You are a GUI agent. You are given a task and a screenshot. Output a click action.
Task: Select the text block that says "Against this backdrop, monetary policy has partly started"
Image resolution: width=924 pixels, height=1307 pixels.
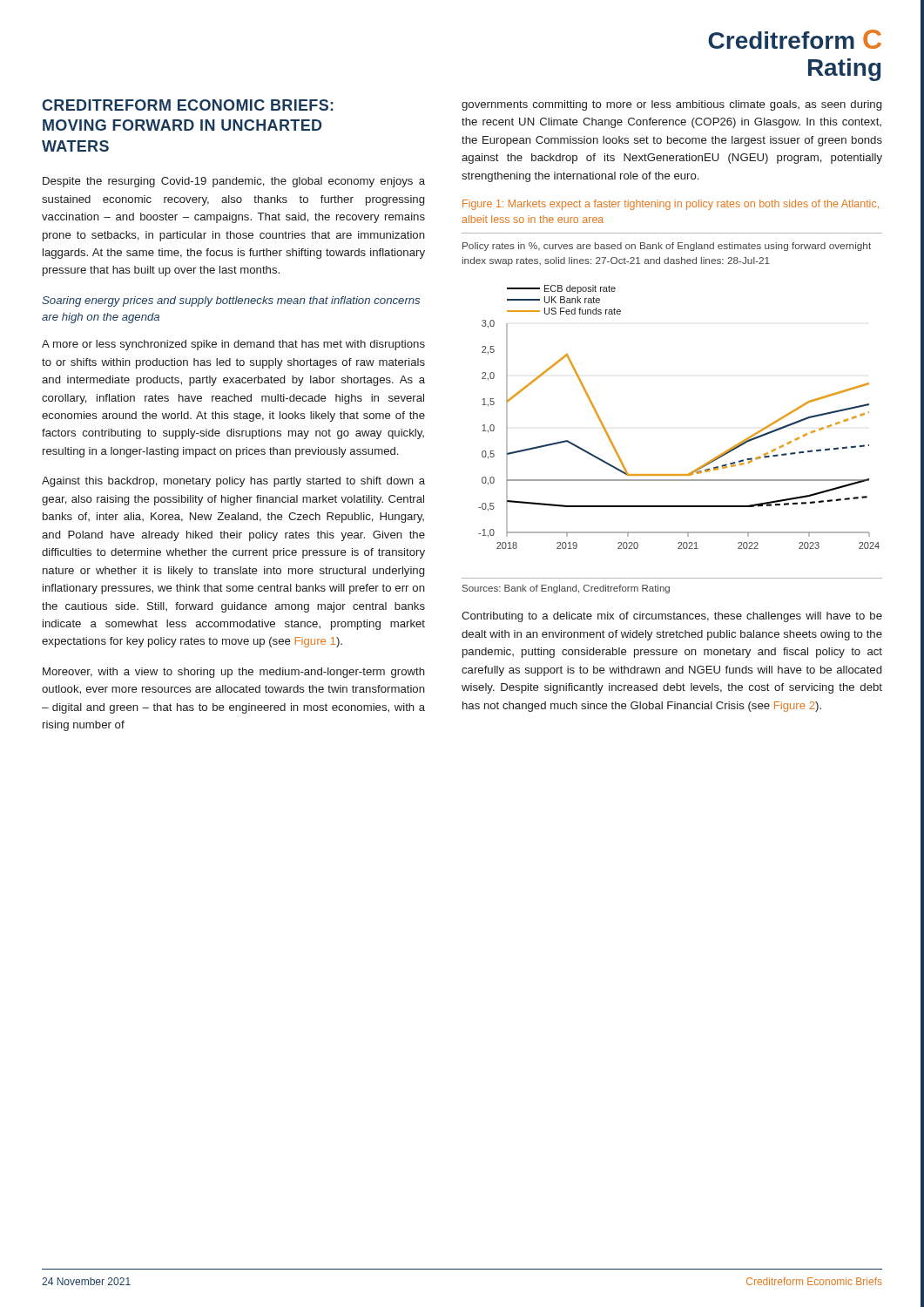pyautogui.click(x=233, y=561)
